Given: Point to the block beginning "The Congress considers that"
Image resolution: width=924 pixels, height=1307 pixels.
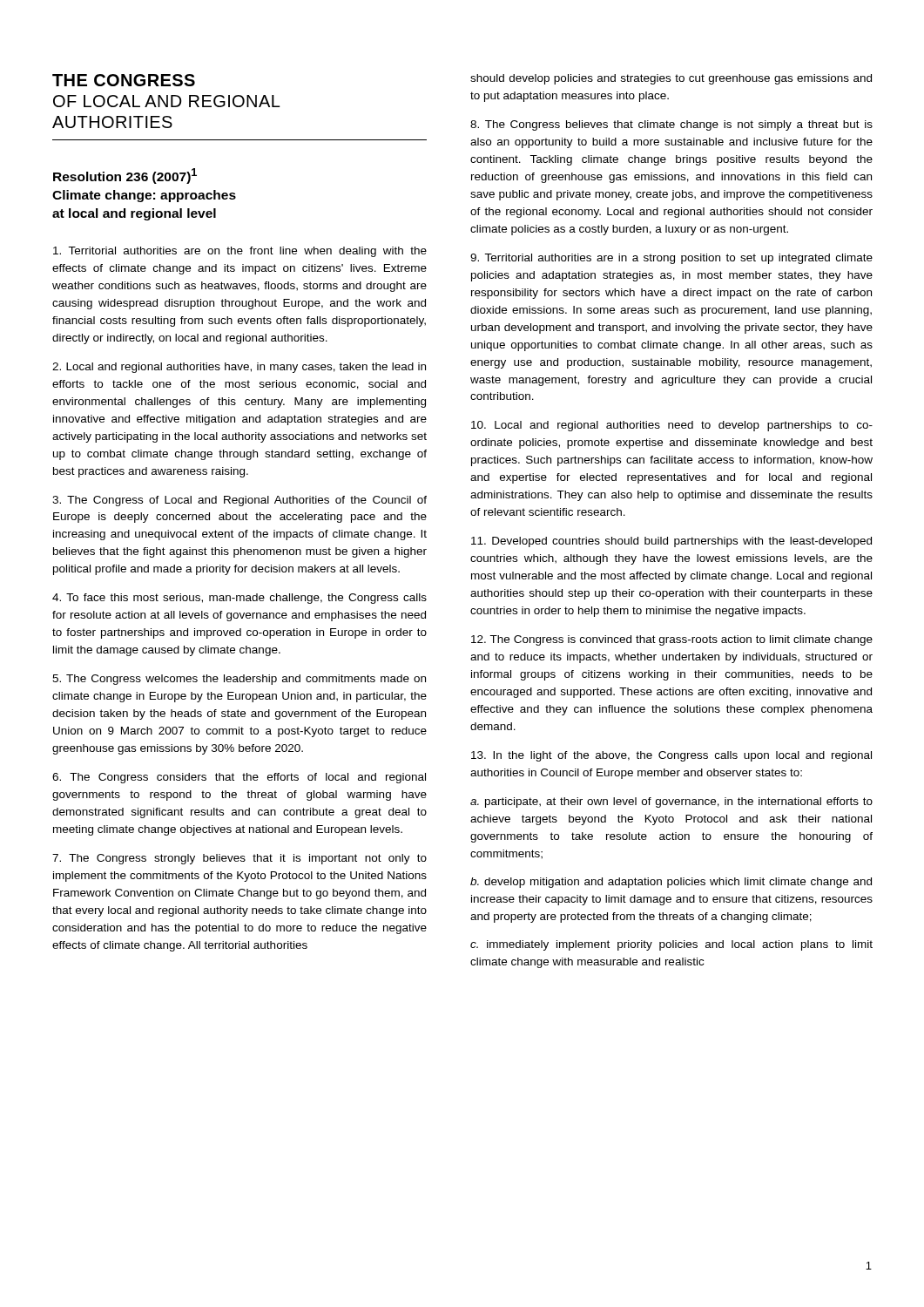Looking at the screenshot, I should [x=240, y=803].
